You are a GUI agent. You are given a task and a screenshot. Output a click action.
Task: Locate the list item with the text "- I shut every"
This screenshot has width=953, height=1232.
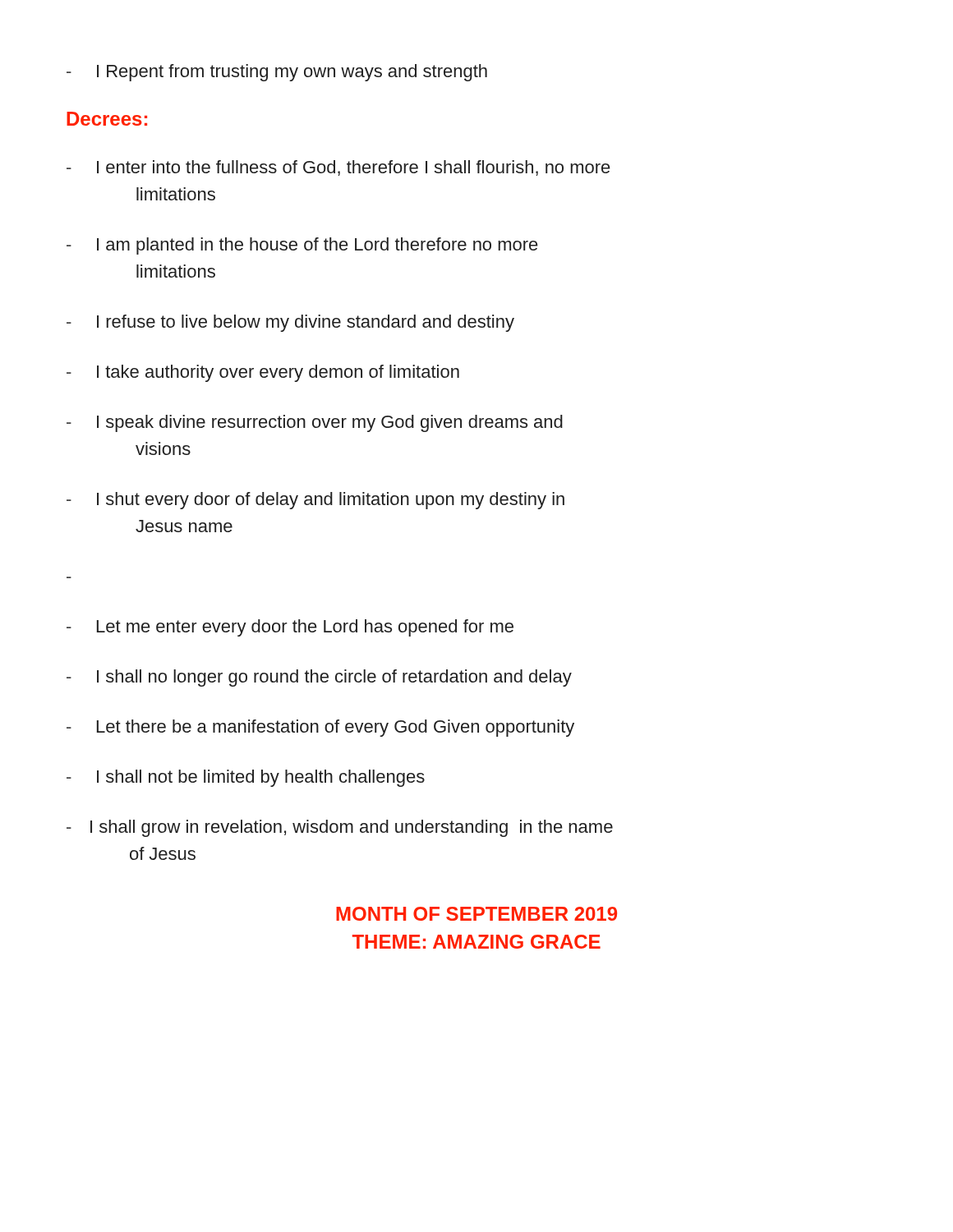tap(476, 513)
